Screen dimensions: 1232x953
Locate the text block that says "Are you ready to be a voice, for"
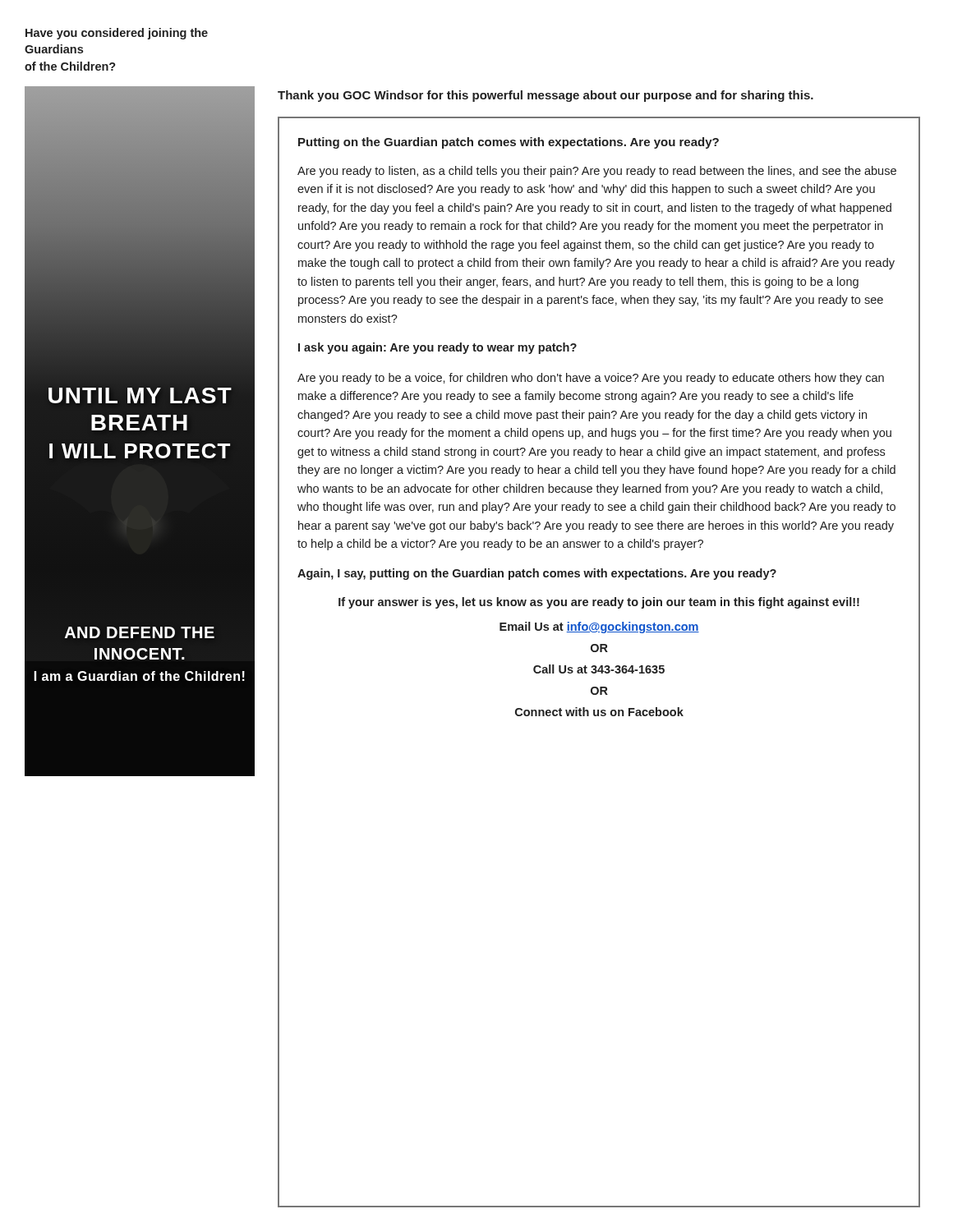597,461
